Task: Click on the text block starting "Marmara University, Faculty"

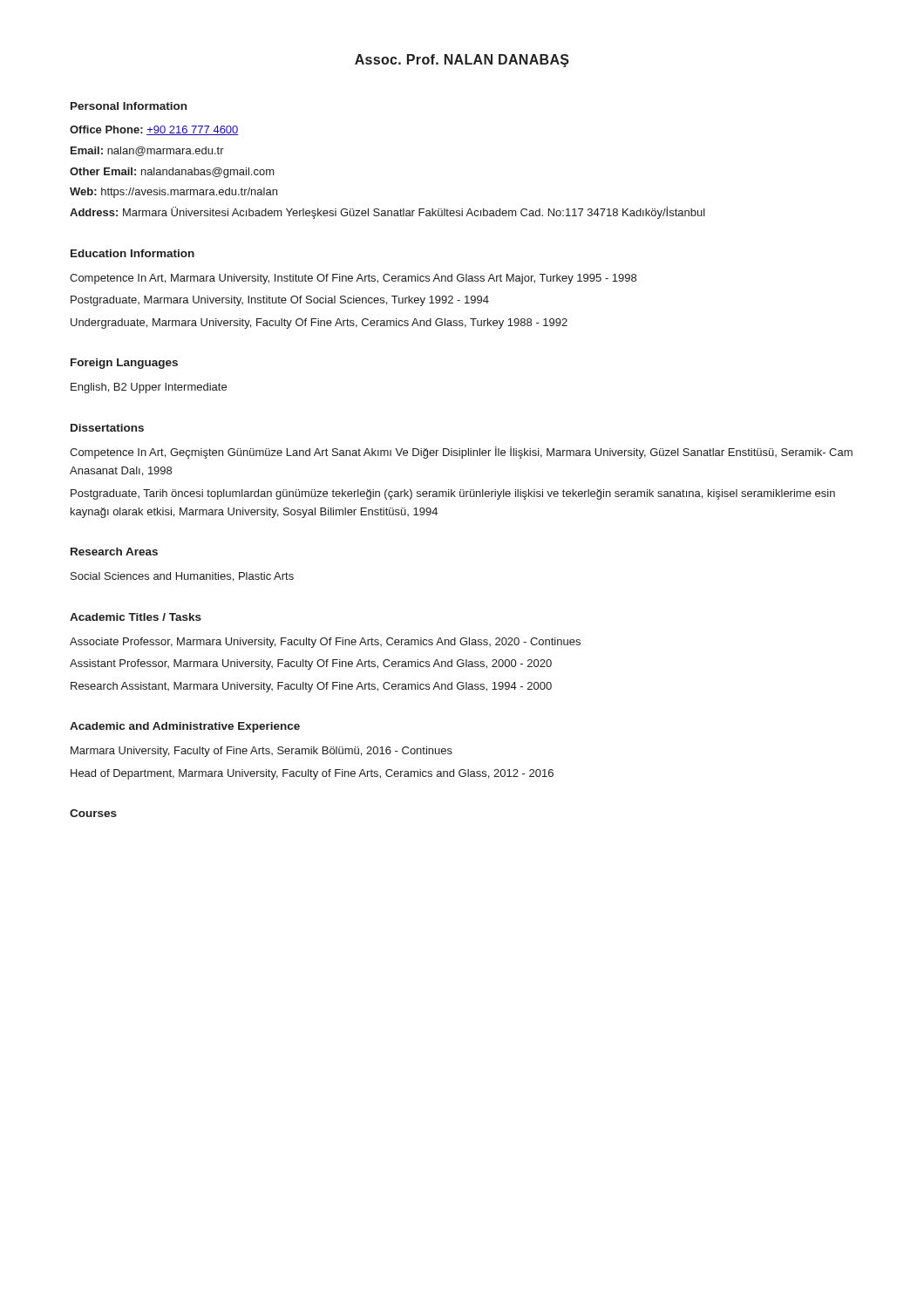Action: point(462,751)
